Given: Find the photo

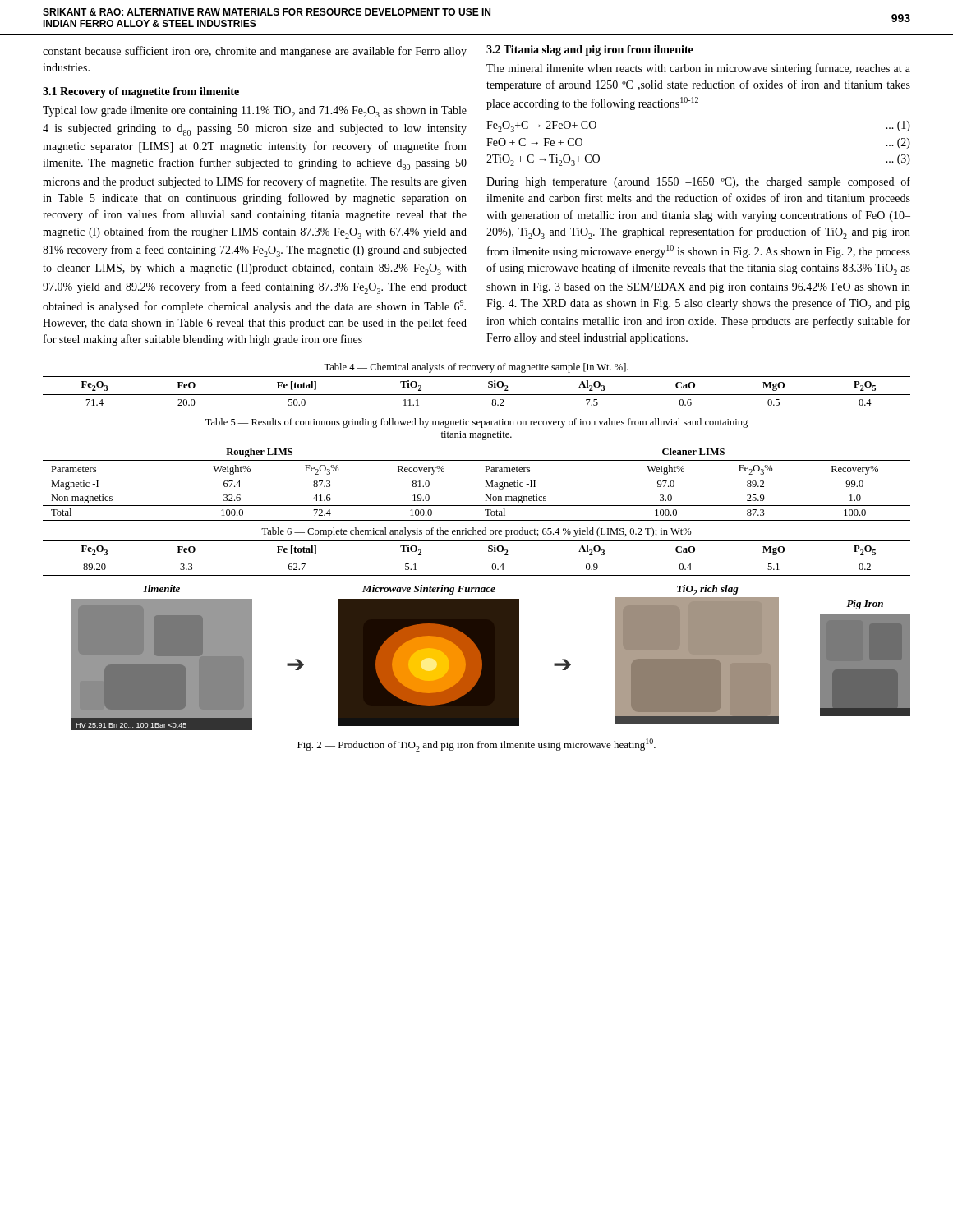Looking at the screenshot, I should (x=476, y=656).
